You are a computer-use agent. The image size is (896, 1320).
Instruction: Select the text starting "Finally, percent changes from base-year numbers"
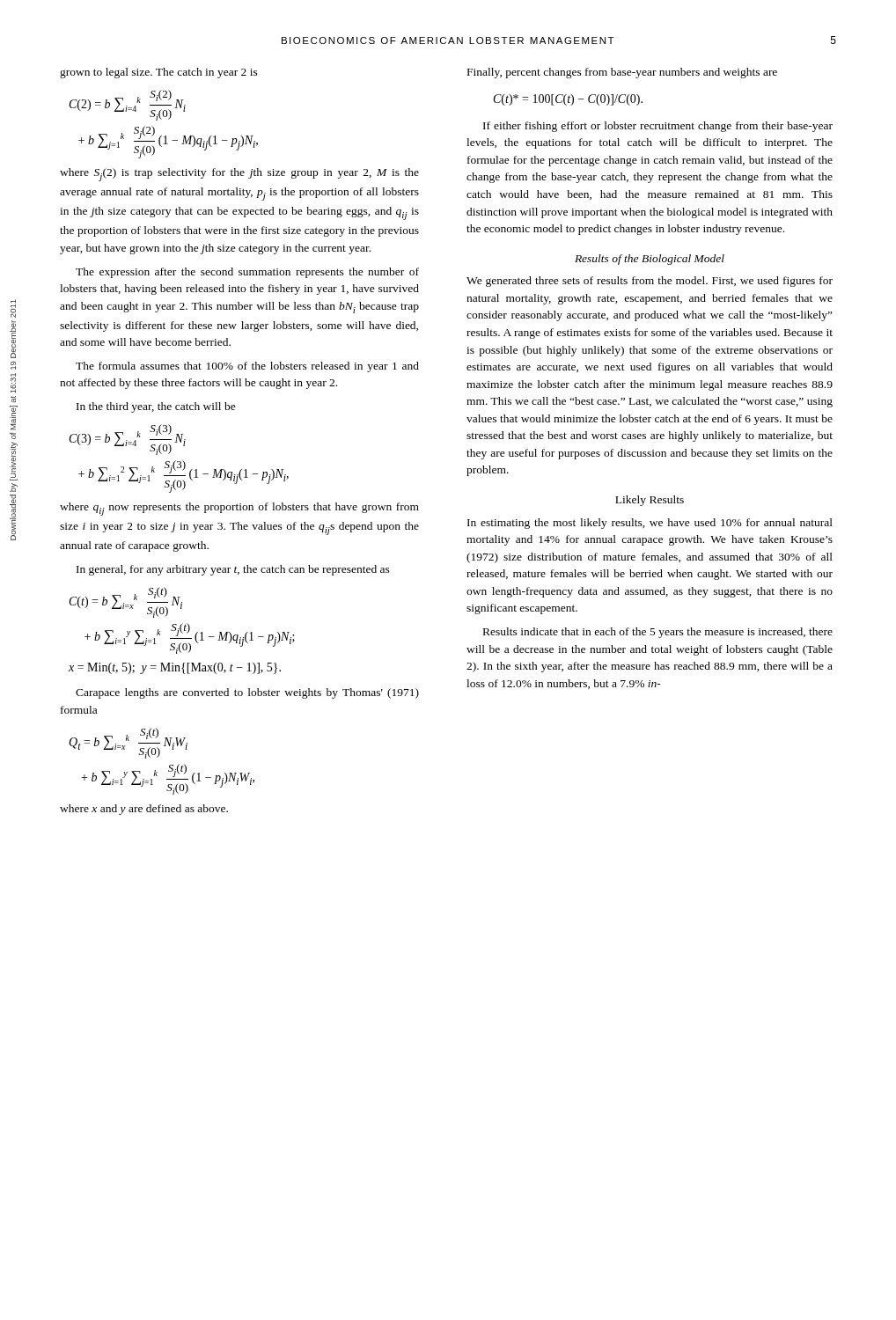pos(650,72)
